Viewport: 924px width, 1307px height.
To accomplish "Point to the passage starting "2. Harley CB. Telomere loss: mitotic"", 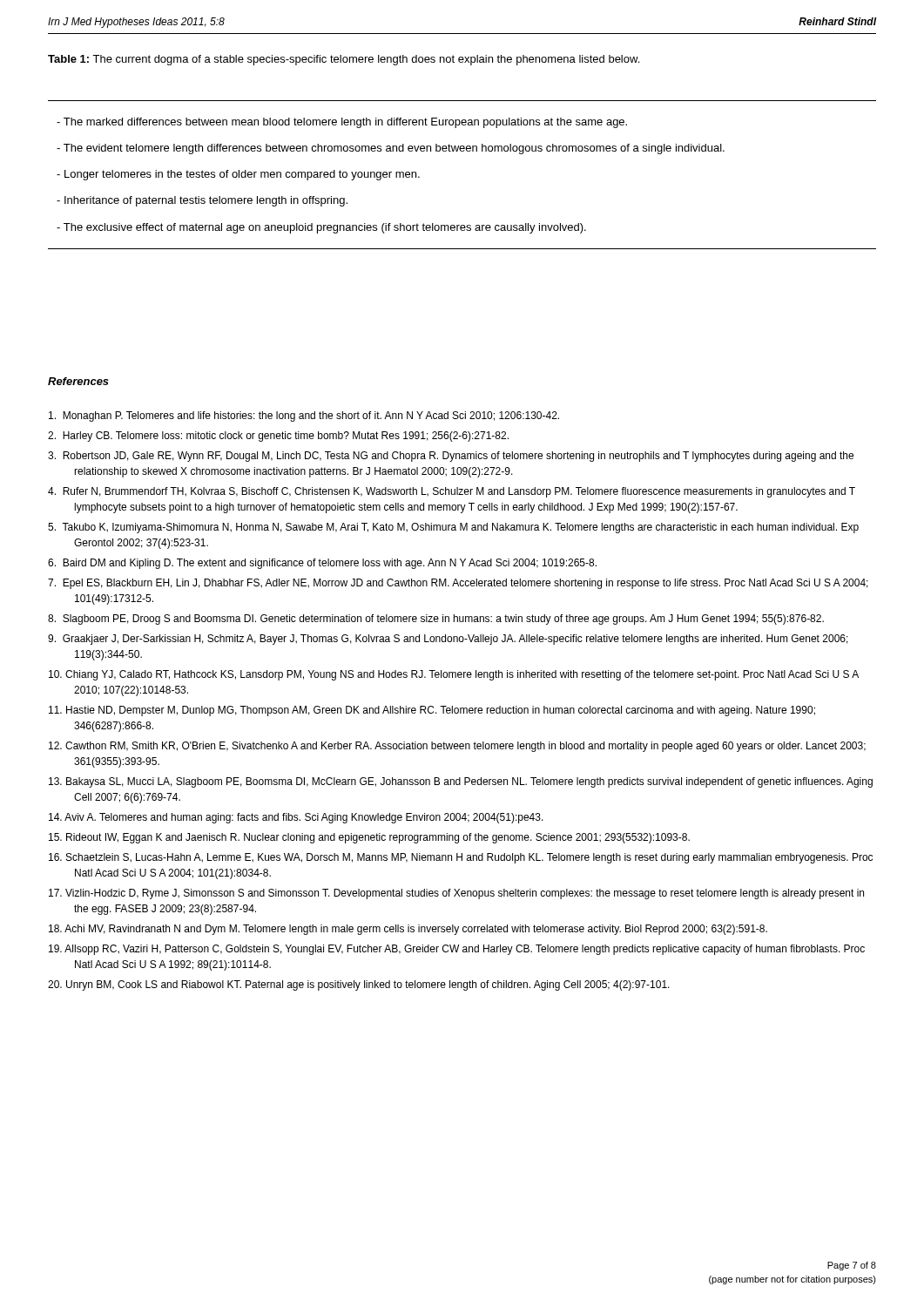I will 279,436.
